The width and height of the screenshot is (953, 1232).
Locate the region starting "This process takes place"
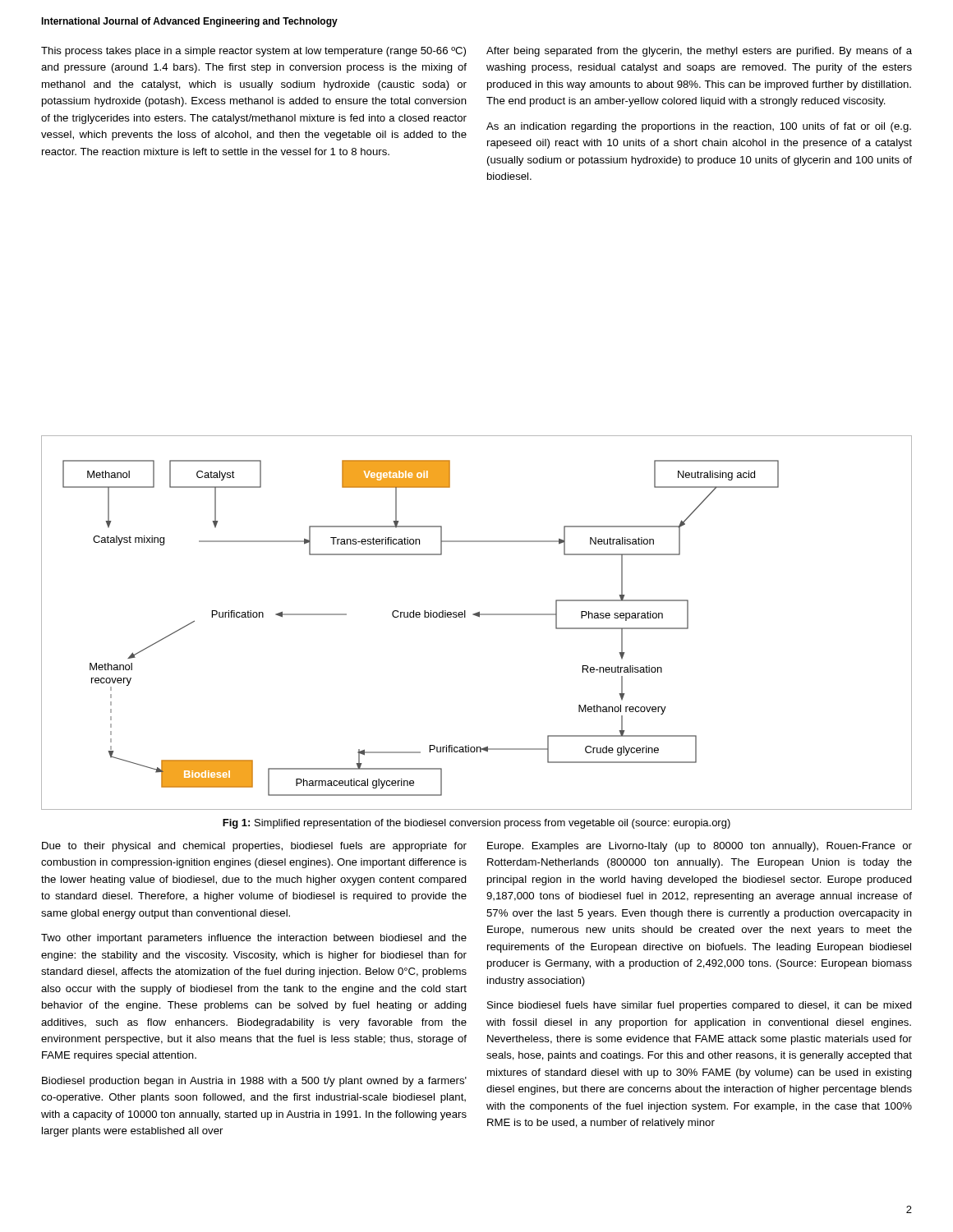point(254,102)
